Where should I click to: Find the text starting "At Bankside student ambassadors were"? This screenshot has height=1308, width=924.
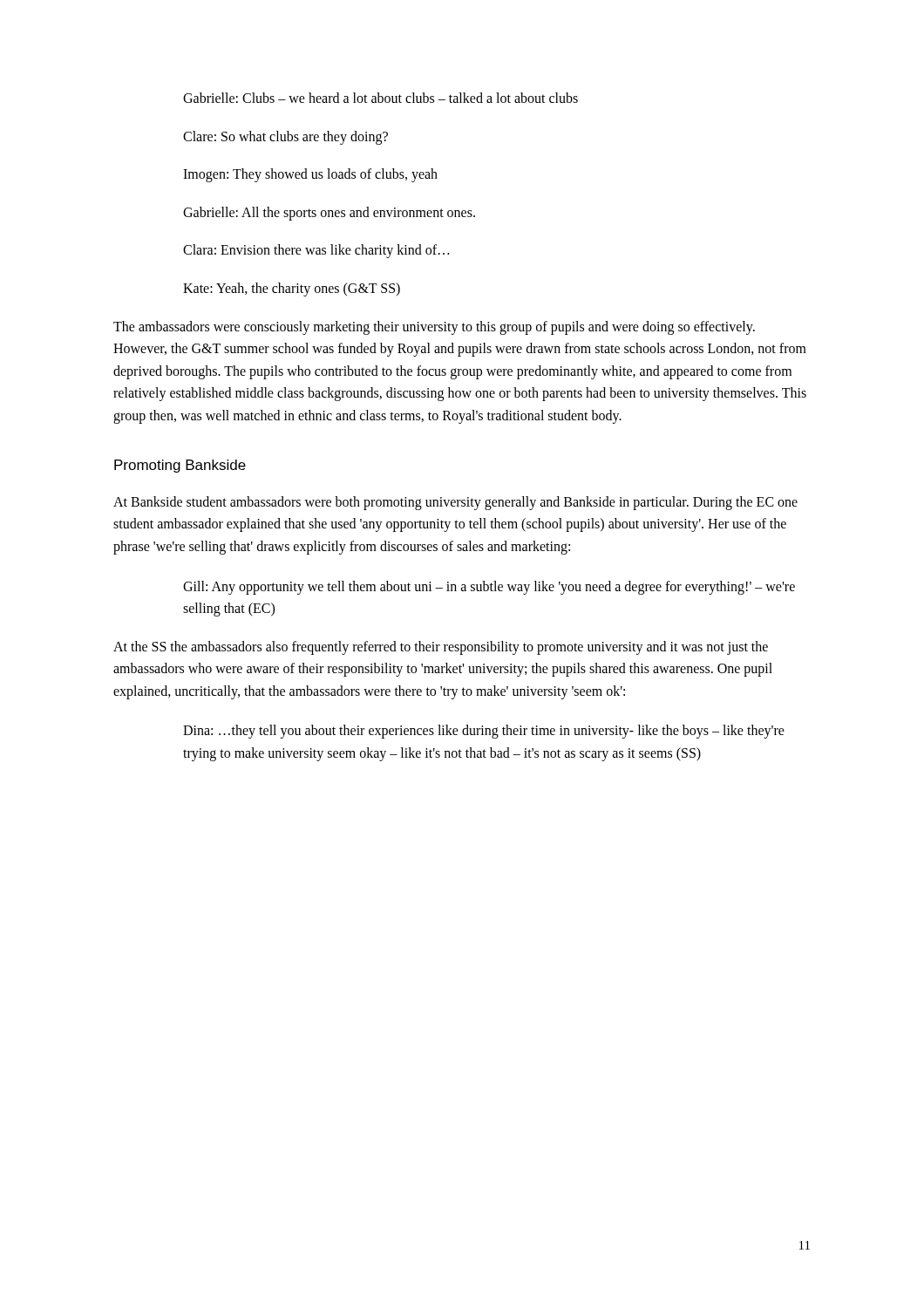coord(456,524)
